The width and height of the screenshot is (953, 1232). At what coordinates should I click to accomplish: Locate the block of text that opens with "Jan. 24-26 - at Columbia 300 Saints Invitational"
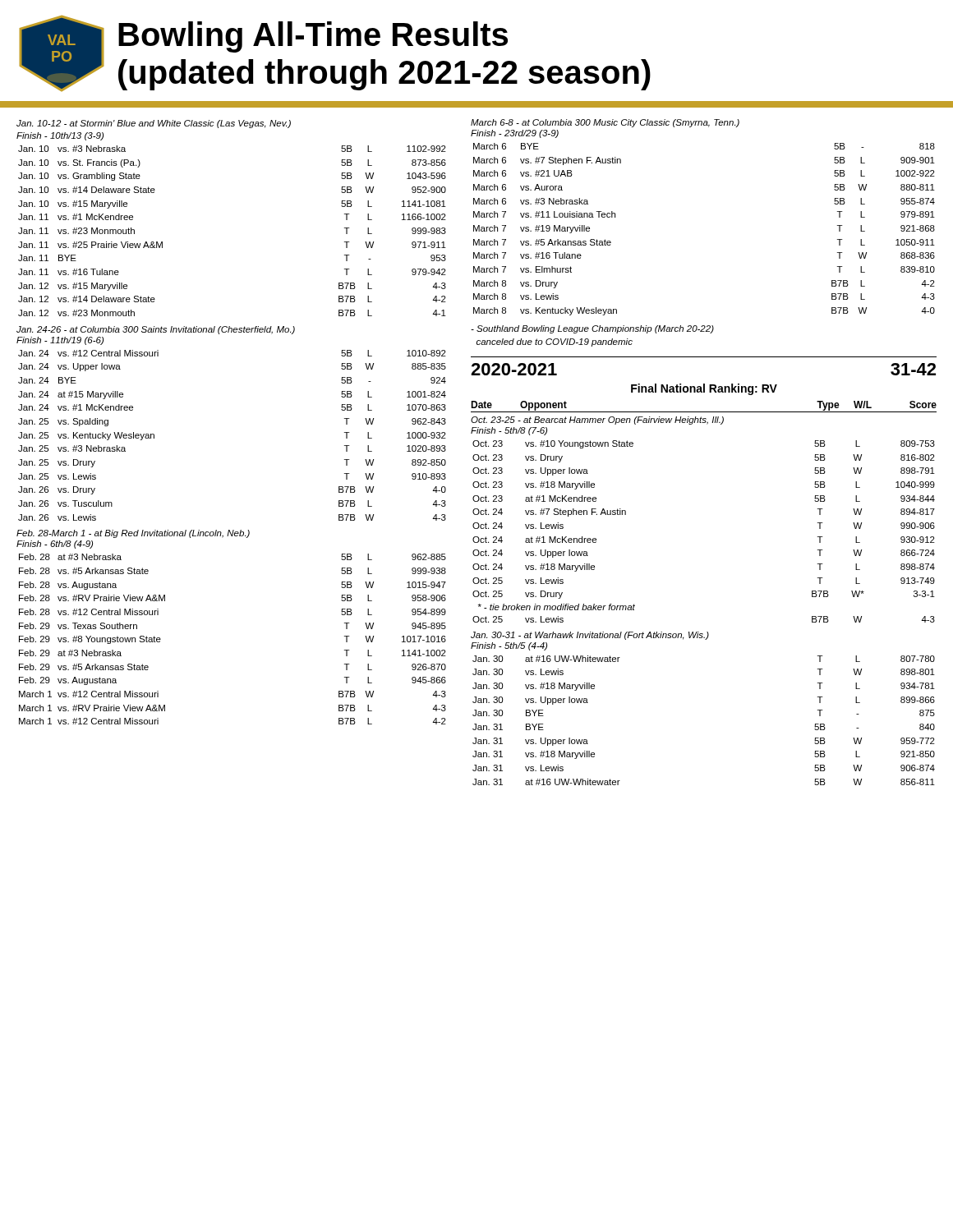(156, 329)
